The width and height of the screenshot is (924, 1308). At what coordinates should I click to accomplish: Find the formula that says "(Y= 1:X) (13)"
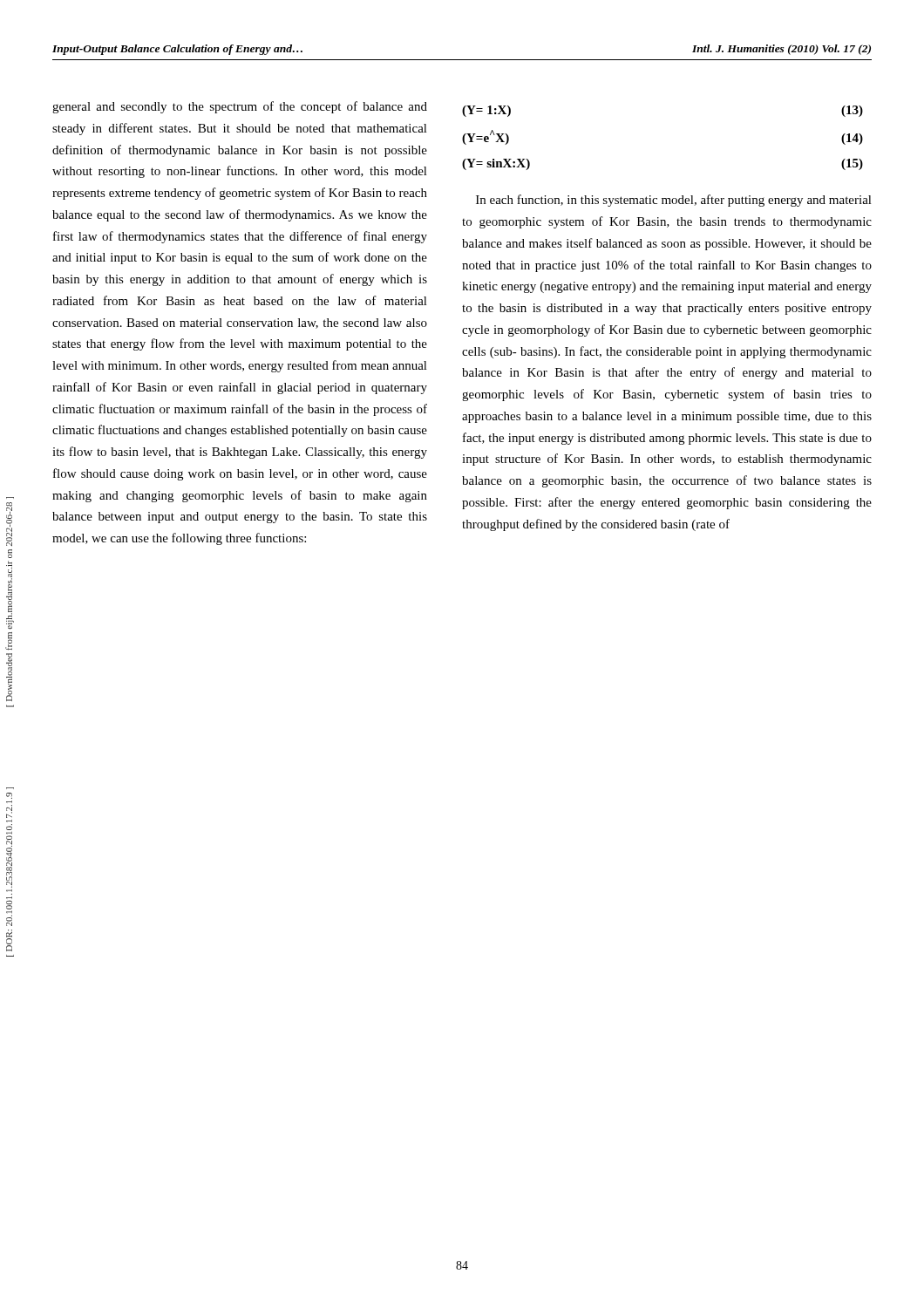[489, 111]
